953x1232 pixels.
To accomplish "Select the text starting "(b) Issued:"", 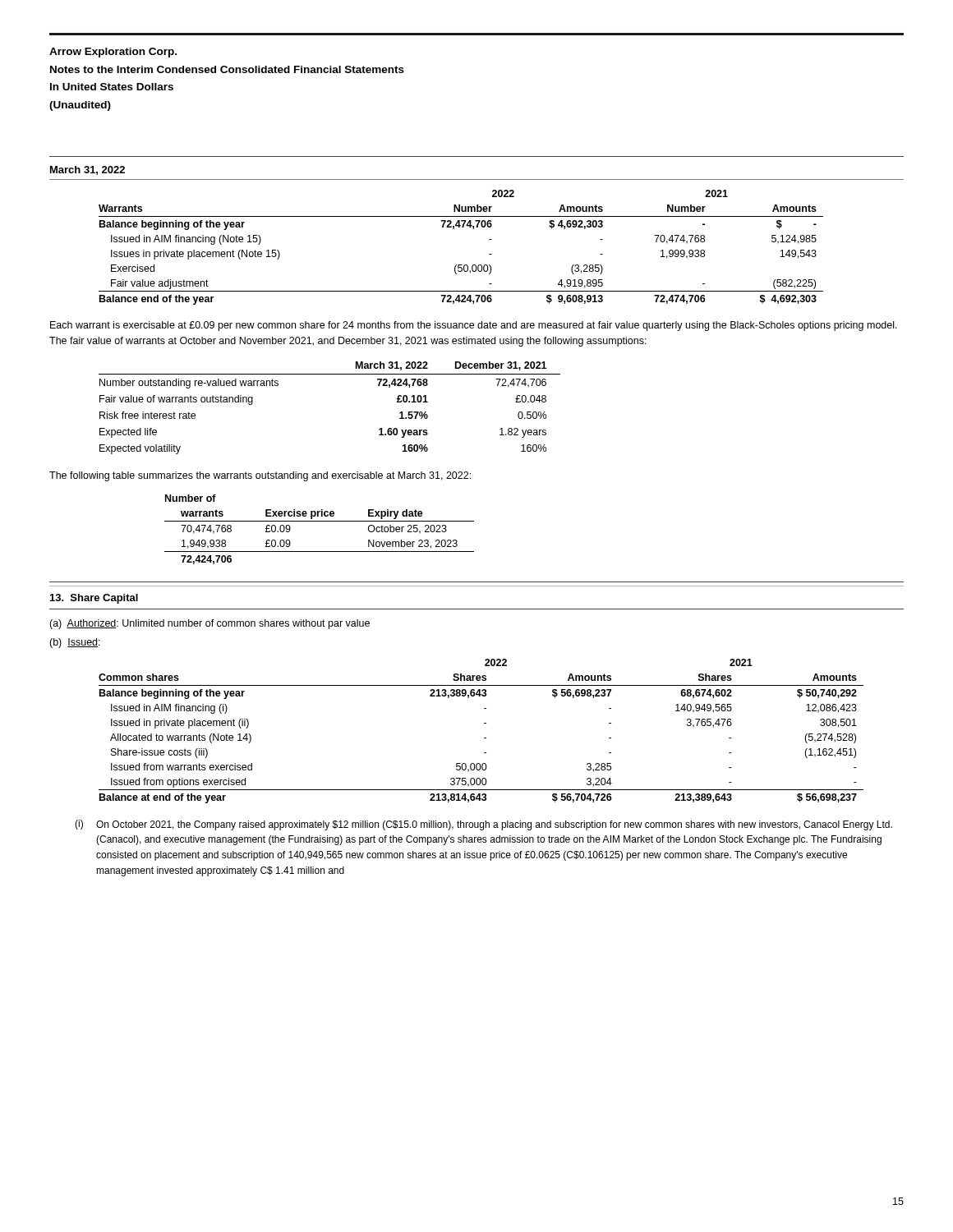I will tap(75, 642).
